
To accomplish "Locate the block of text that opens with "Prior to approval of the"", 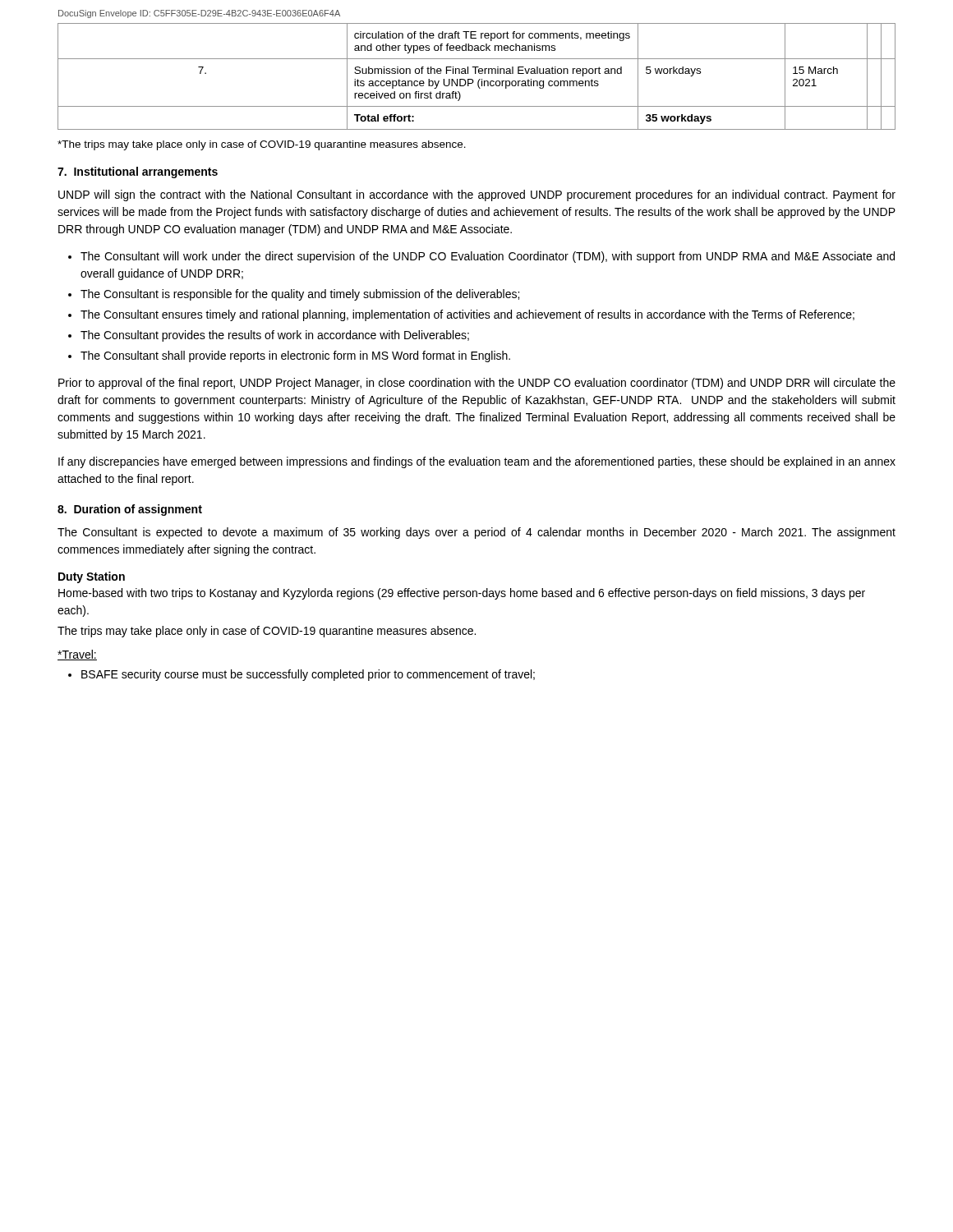I will [x=476, y=409].
